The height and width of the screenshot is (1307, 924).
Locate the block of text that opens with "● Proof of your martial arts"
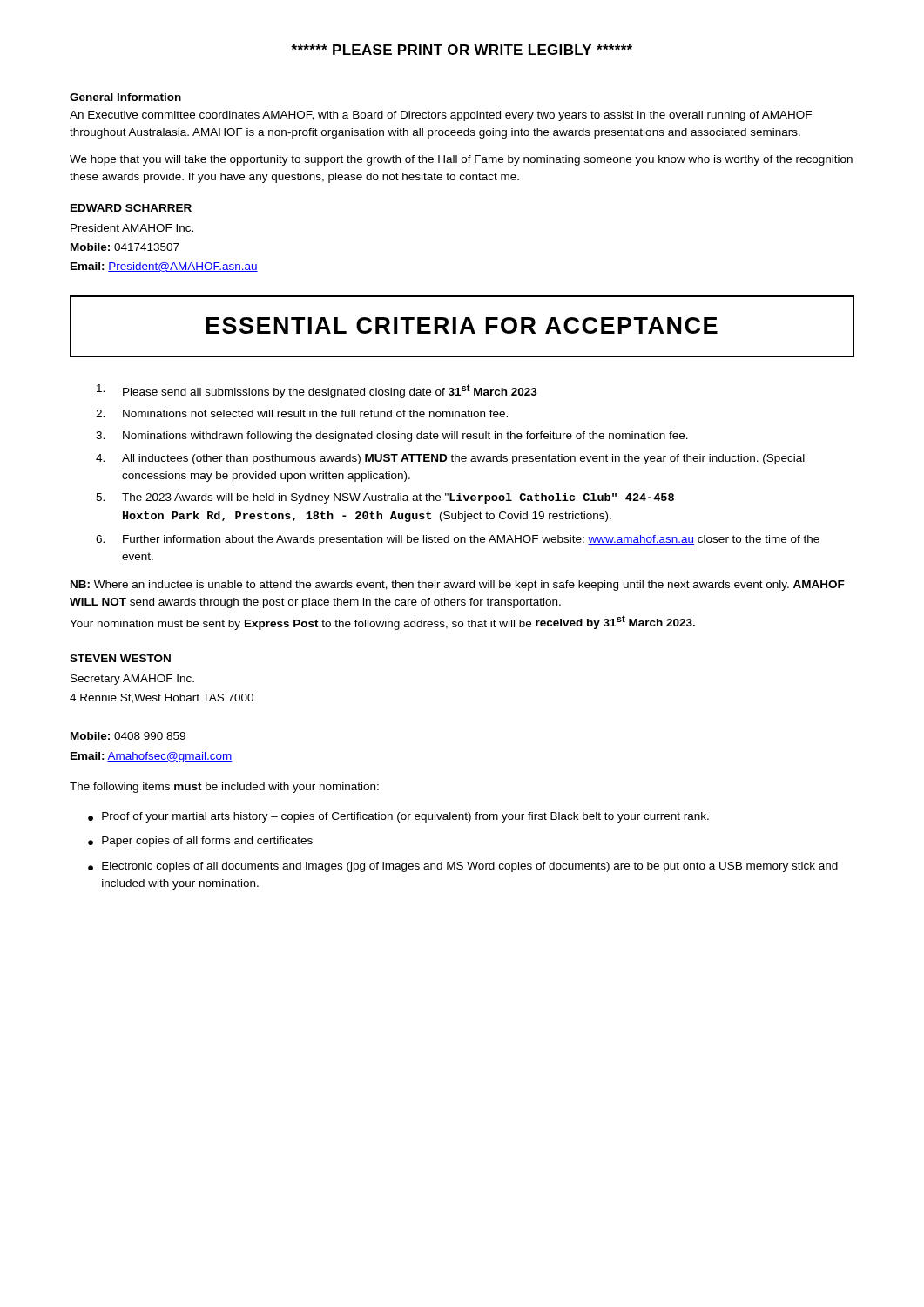click(x=398, y=818)
